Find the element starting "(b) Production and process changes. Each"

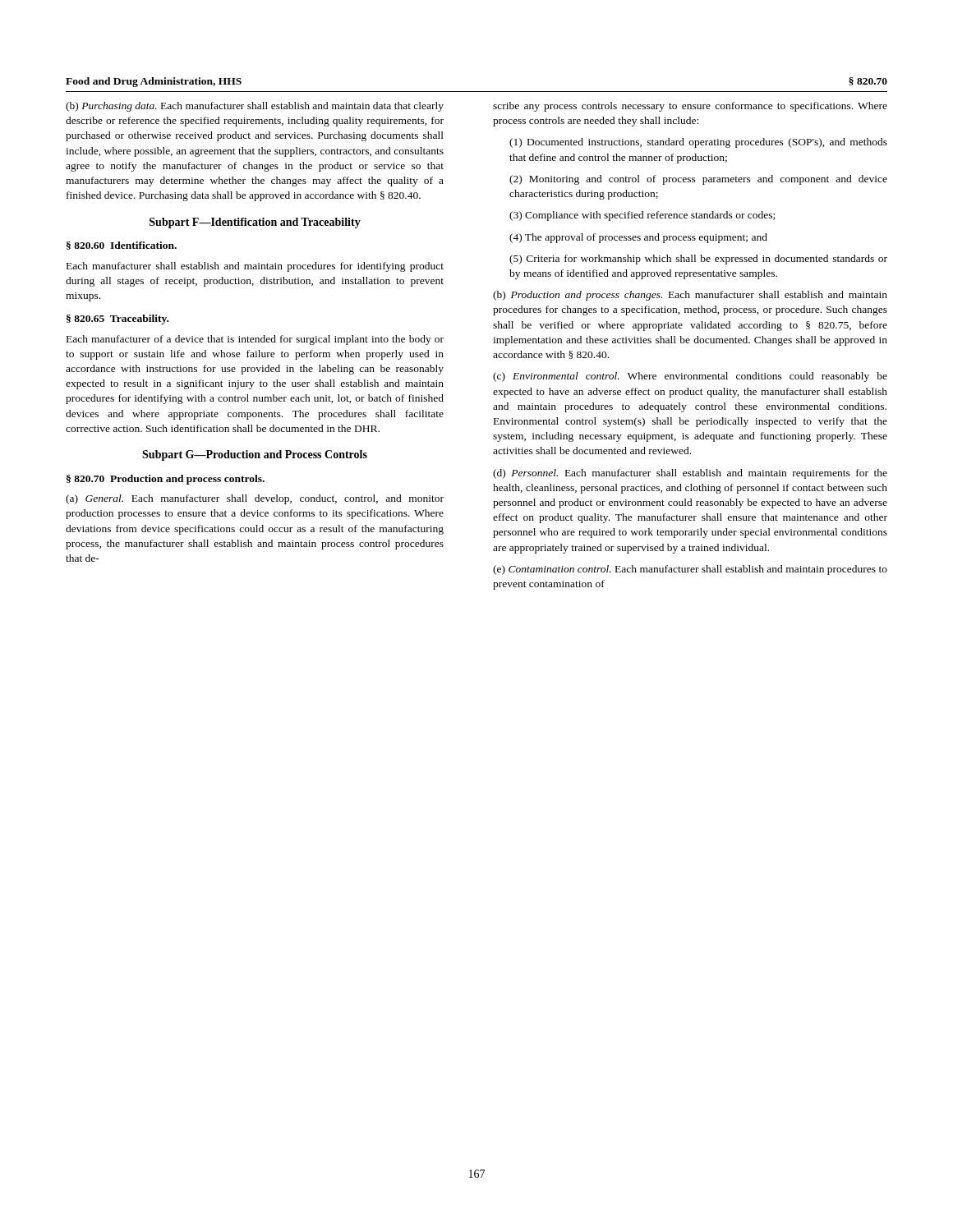point(690,325)
